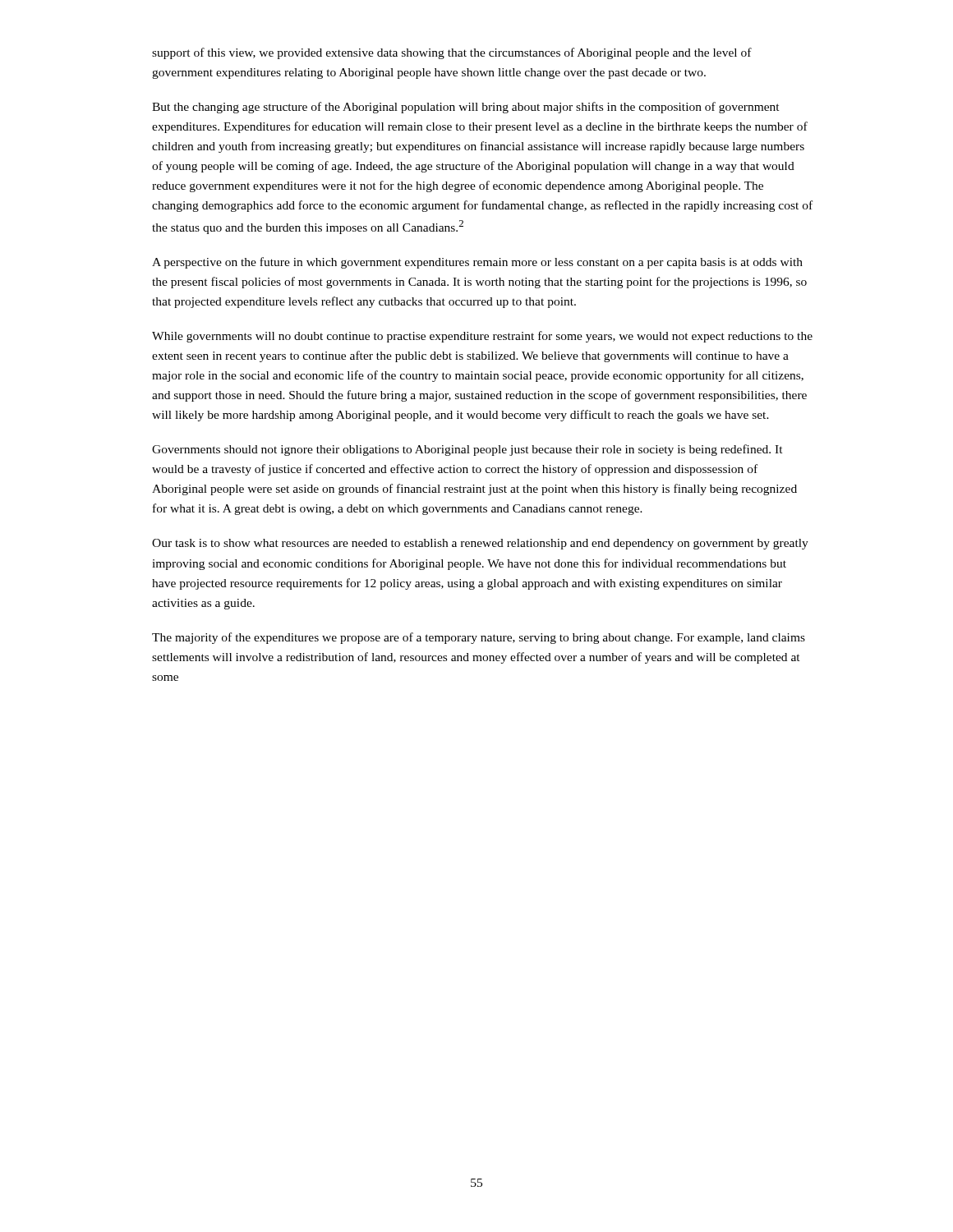Locate the block of text that opens with "The majority of the expenditures we propose are"
The height and width of the screenshot is (1232, 953).
pyautogui.click(x=479, y=656)
